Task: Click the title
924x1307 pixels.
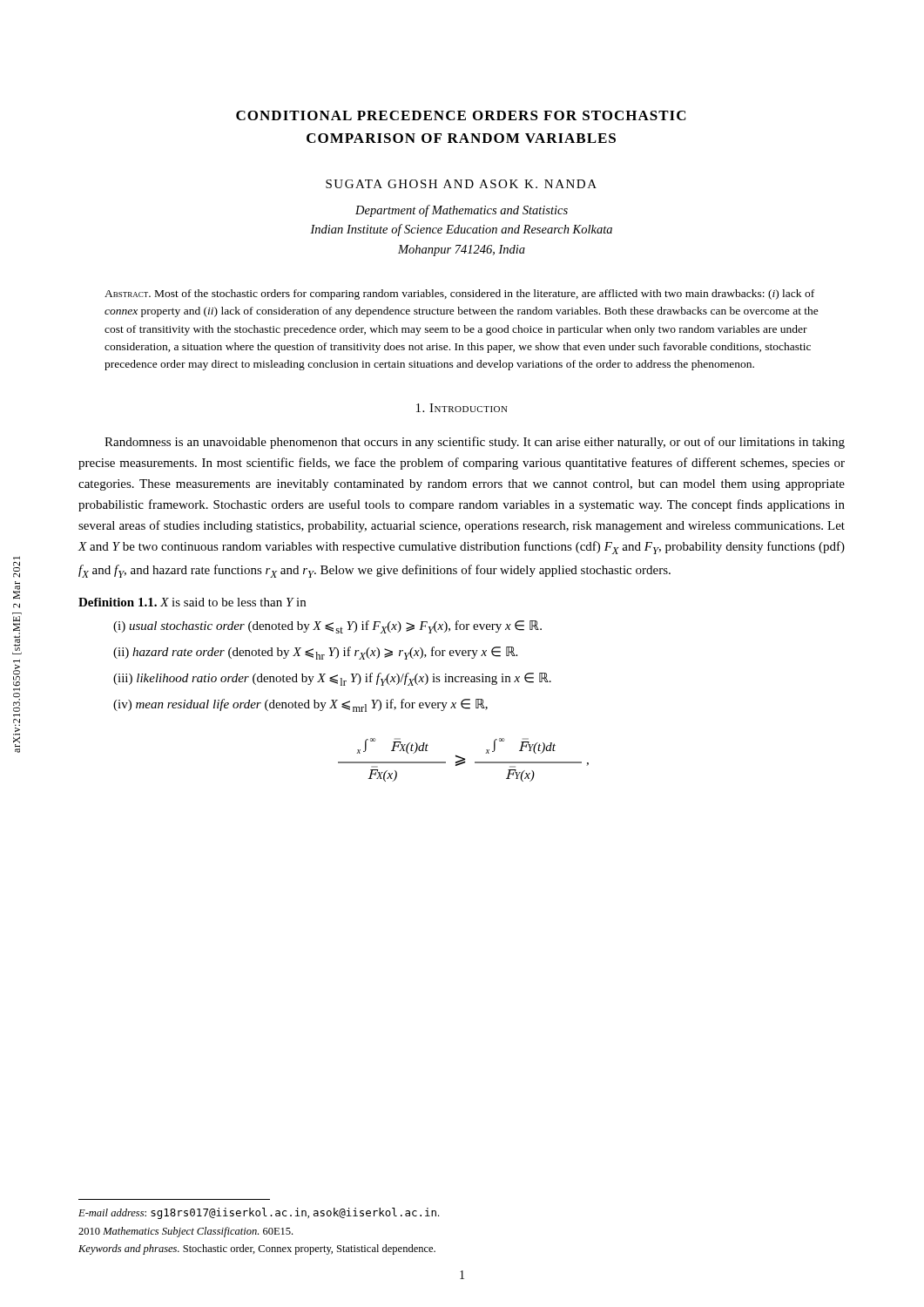Action: [x=462, y=127]
